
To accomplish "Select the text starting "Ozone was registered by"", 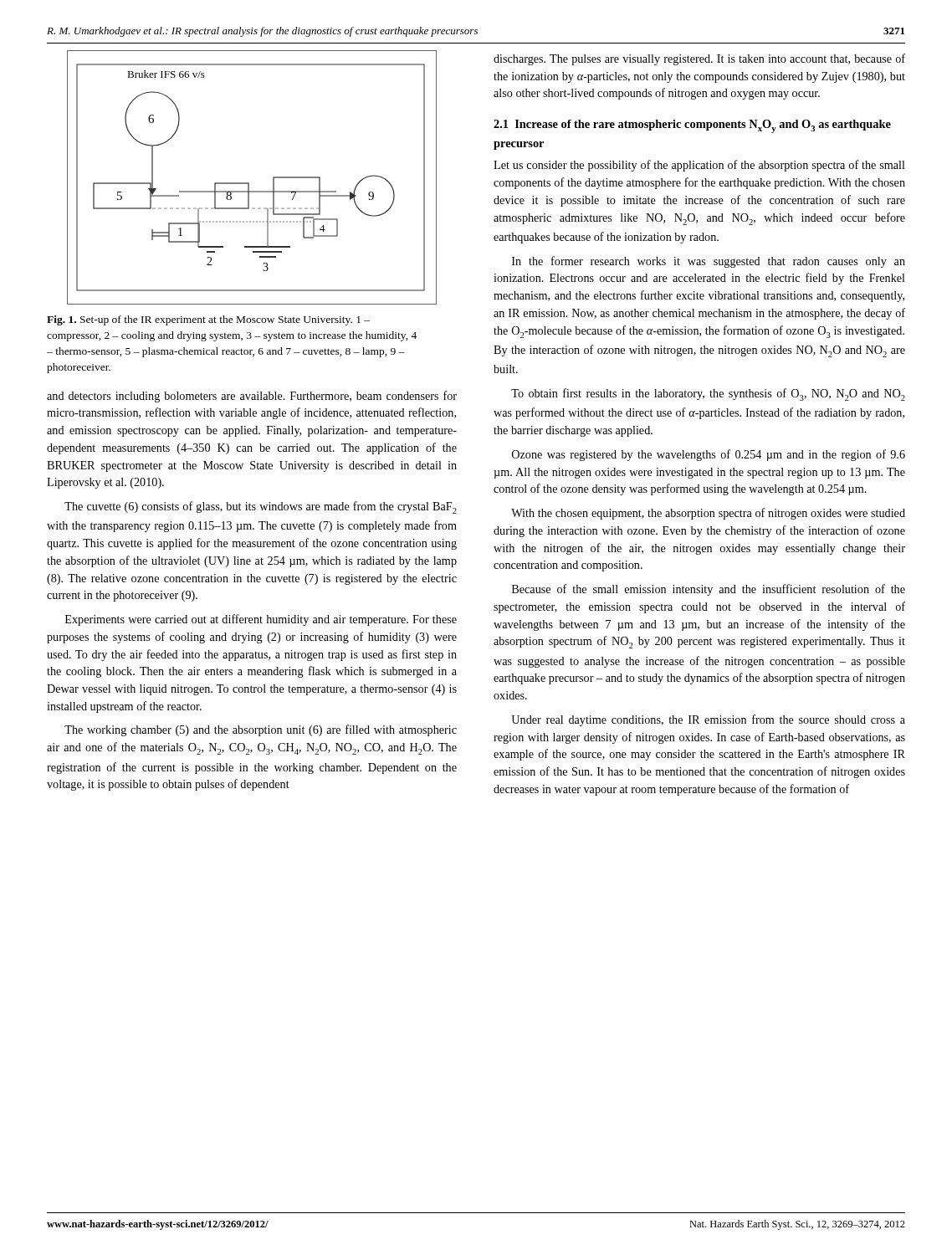I will click(699, 472).
